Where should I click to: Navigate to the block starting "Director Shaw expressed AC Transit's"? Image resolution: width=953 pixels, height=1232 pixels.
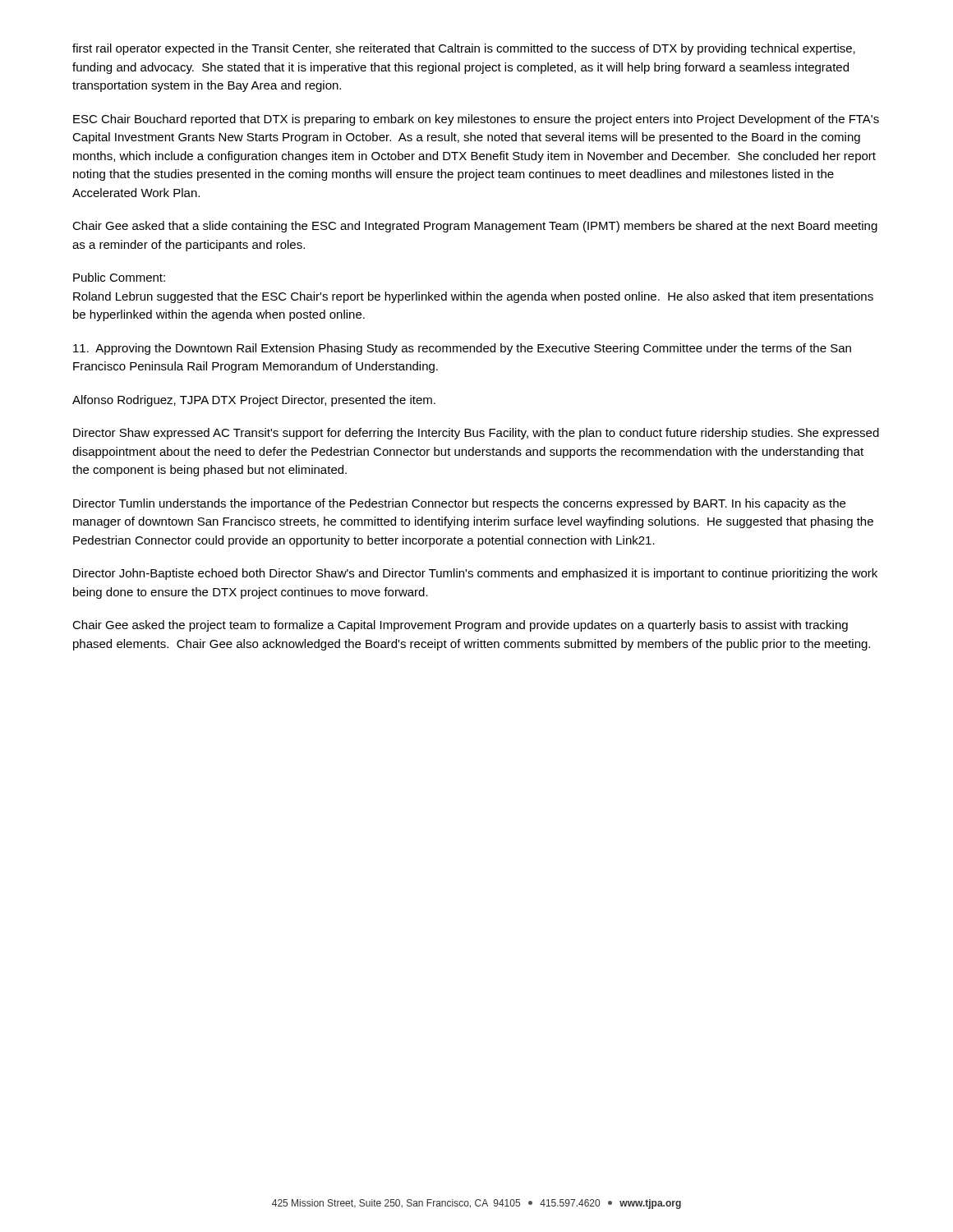pos(476,451)
